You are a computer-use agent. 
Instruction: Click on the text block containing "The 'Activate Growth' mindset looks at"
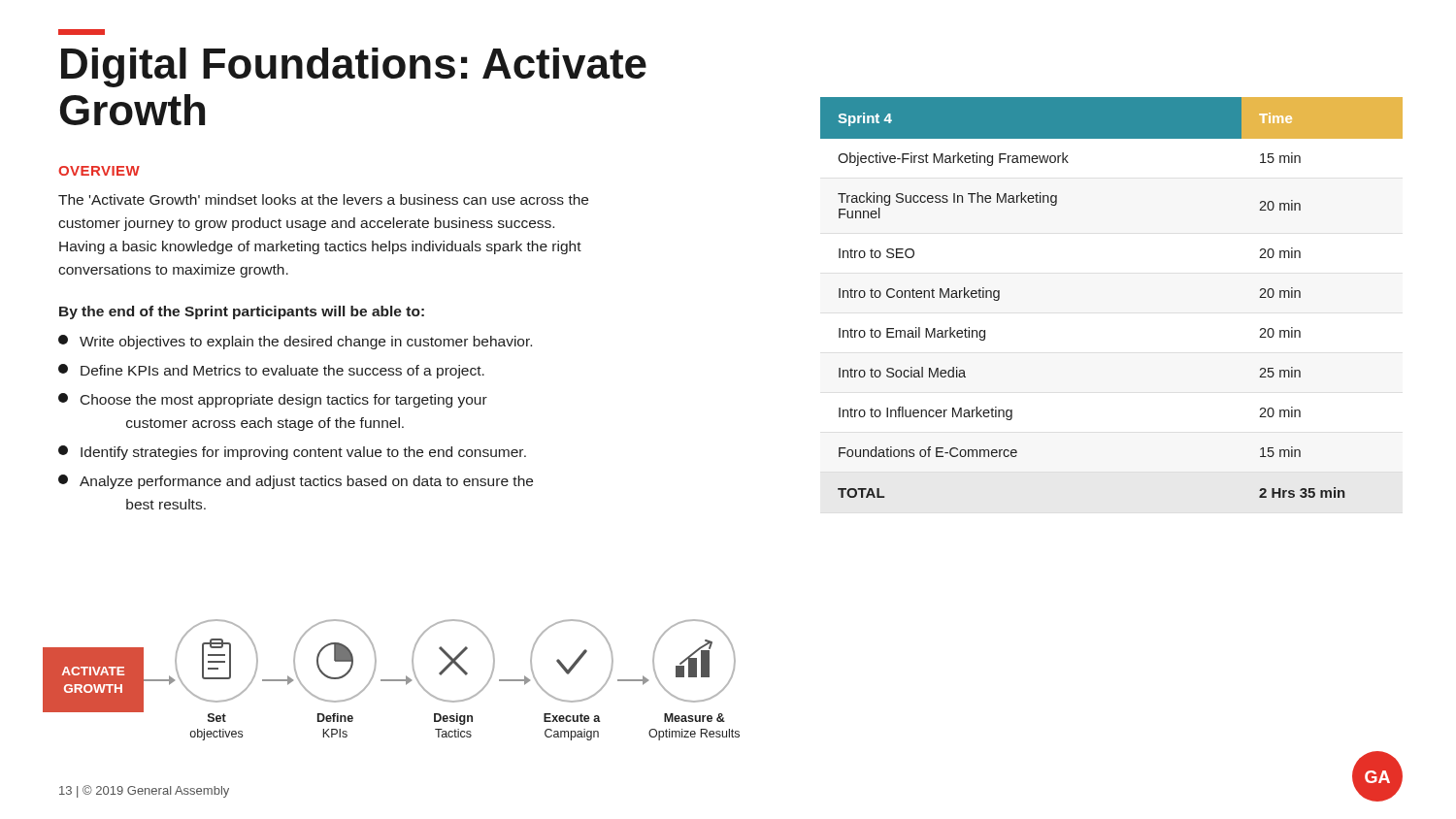[408, 235]
